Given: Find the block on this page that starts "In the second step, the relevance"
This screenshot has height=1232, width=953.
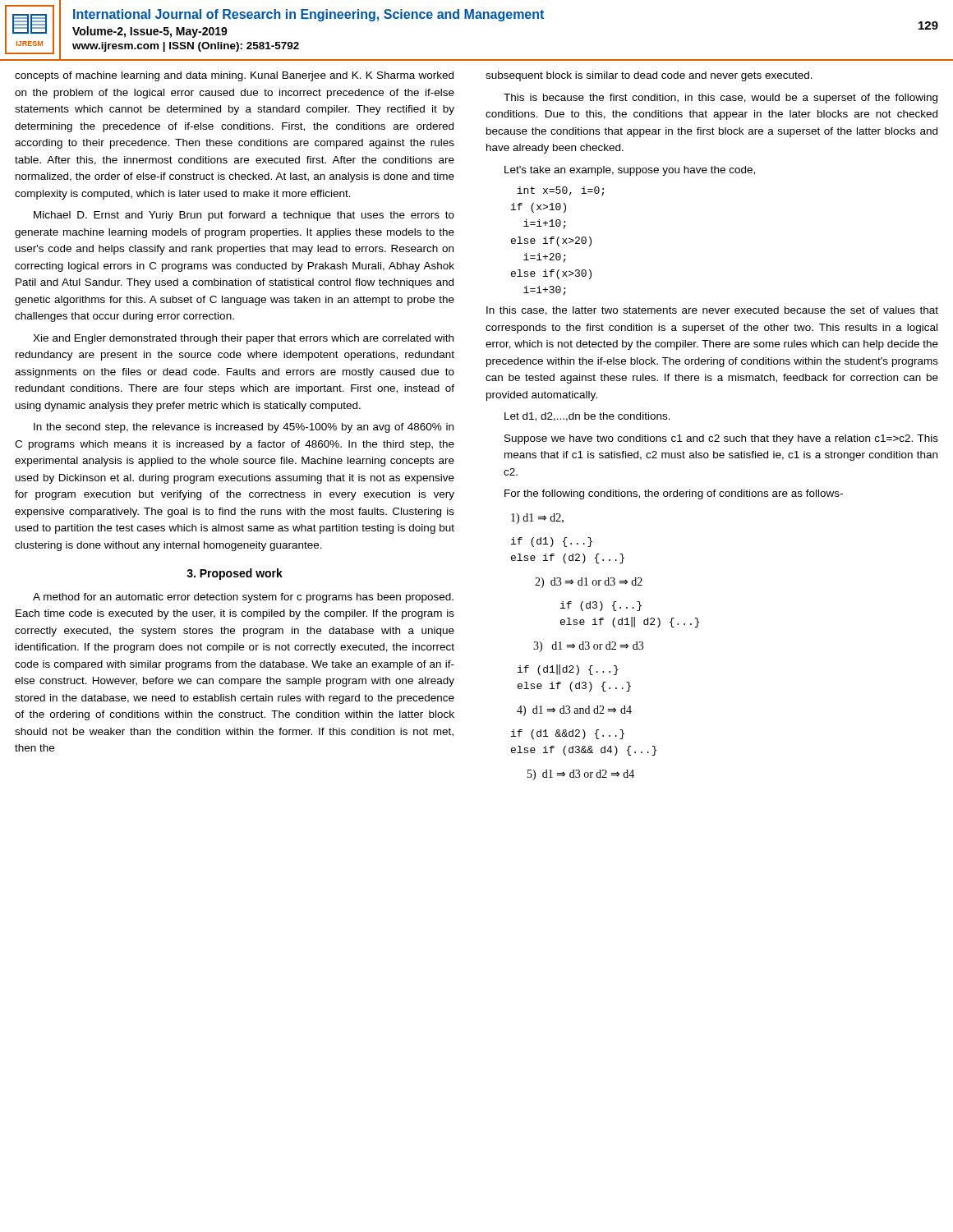Looking at the screenshot, I should (235, 487).
